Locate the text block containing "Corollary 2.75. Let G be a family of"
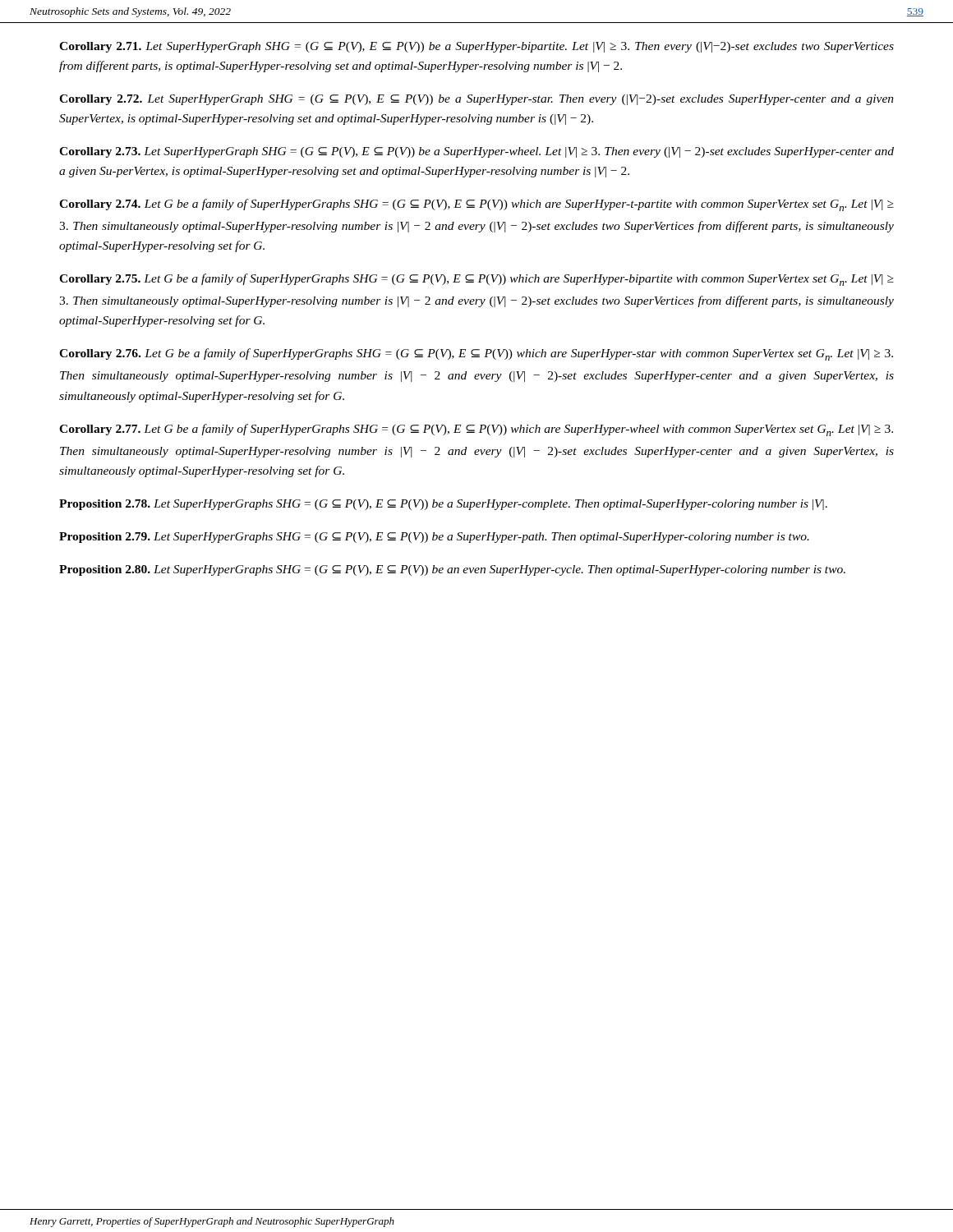953x1232 pixels. click(x=476, y=299)
